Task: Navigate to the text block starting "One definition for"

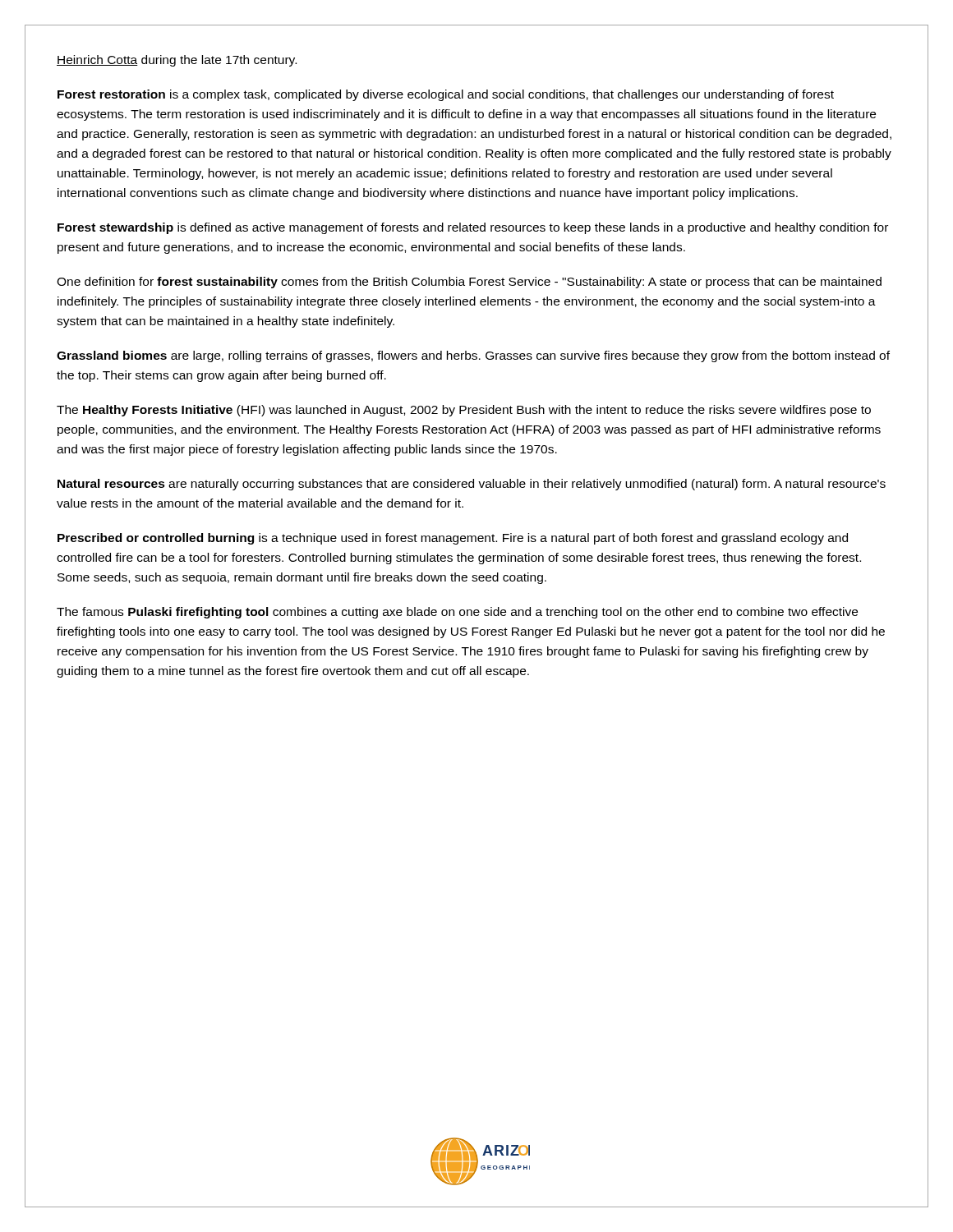Action: click(469, 301)
